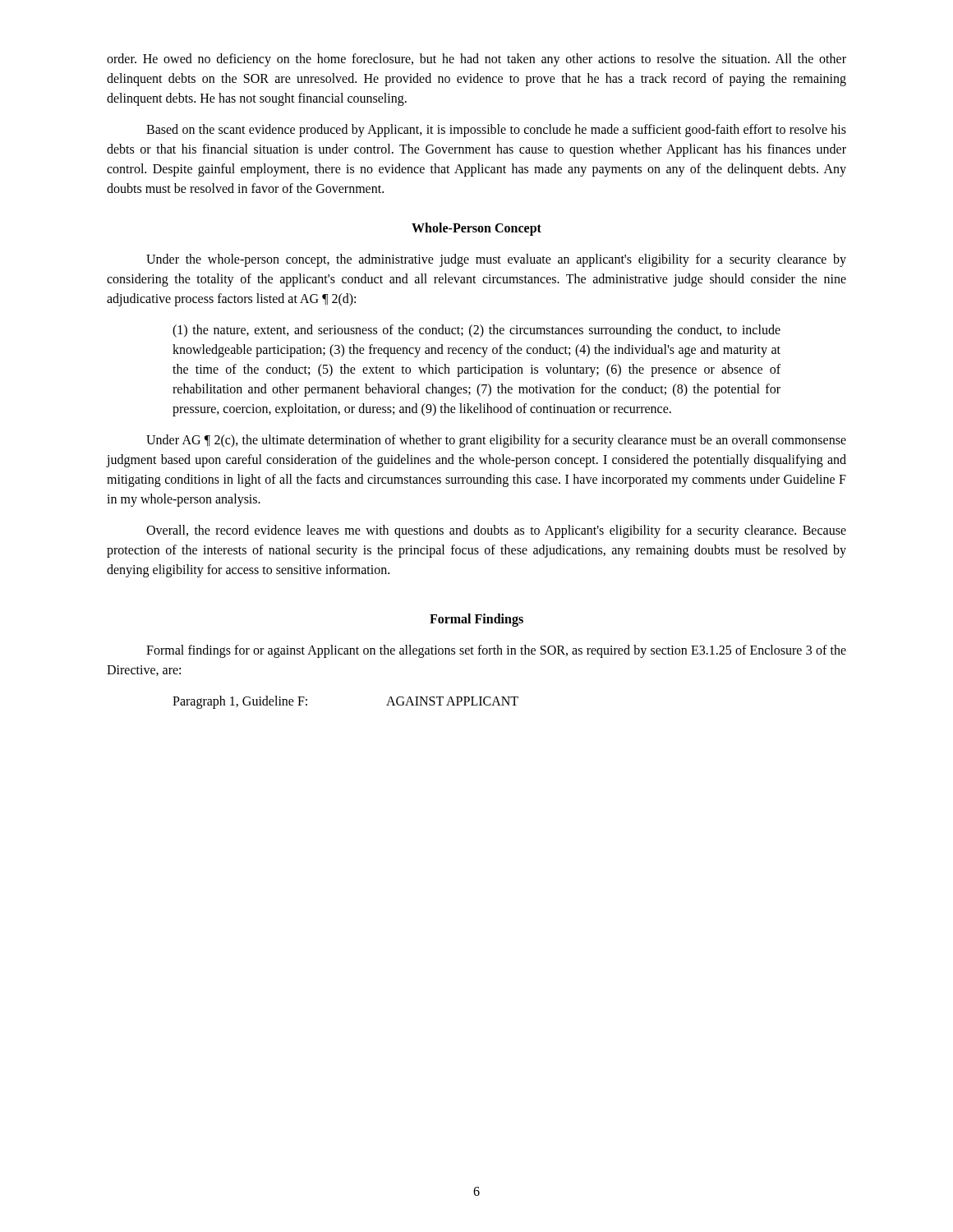953x1232 pixels.
Task: Select the passage starting "Paragraph 1, Guideline F: AGAINST APPLICANT"
Action: [x=509, y=701]
